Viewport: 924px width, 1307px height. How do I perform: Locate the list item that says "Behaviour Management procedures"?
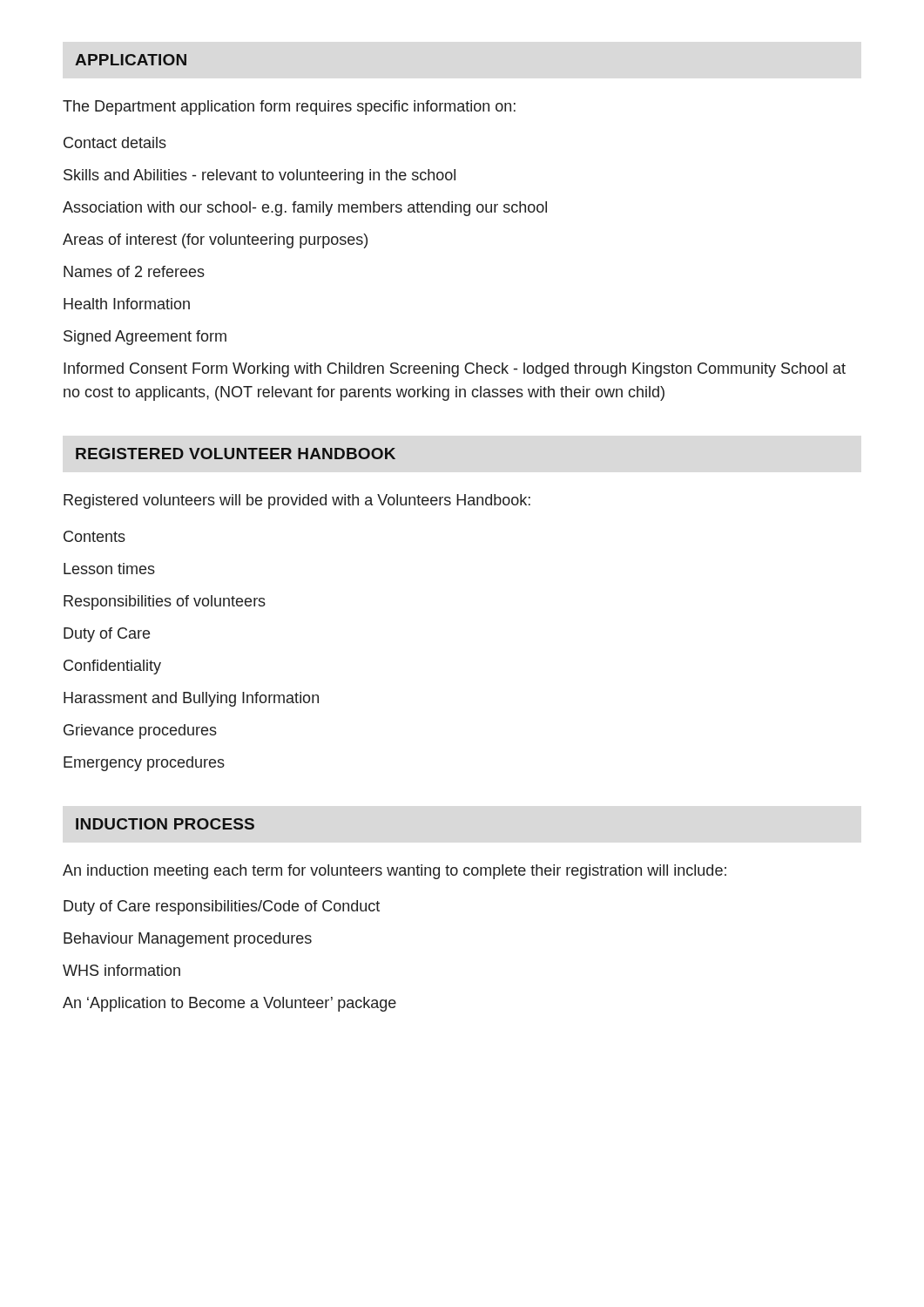point(187,939)
